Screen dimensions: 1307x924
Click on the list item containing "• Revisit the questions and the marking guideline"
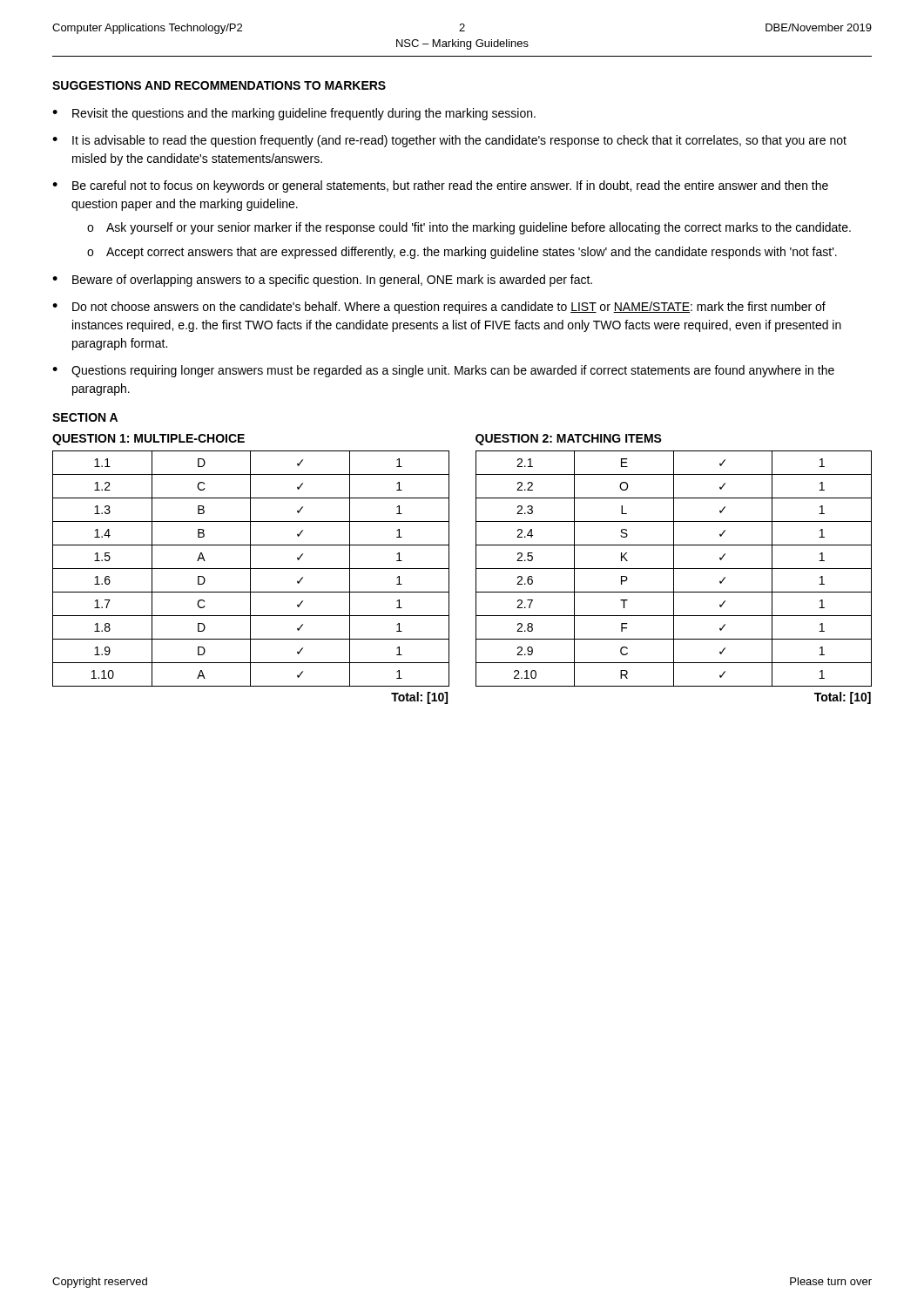click(x=294, y=114)
